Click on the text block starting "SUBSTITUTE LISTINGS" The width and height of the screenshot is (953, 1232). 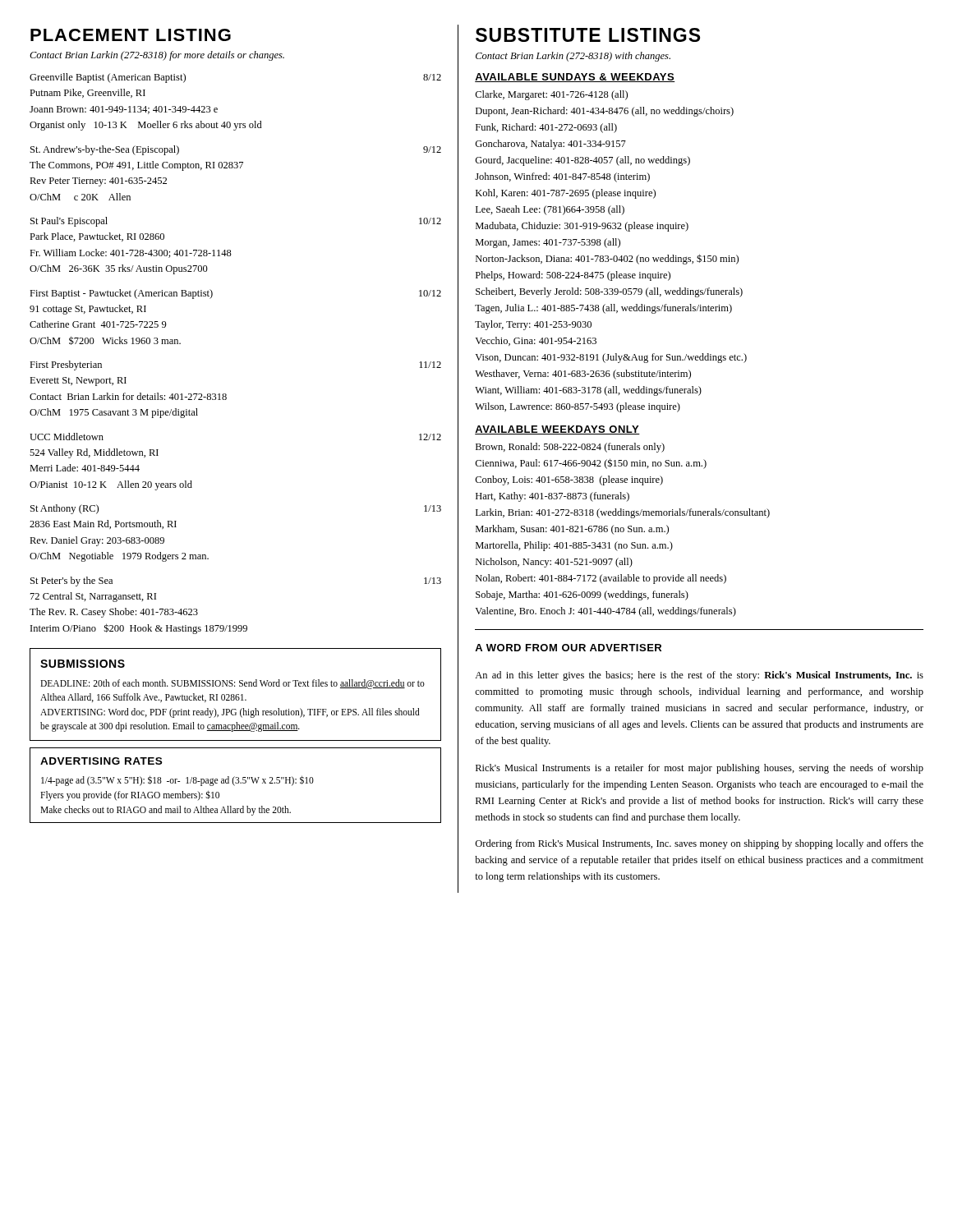[699, 36]
